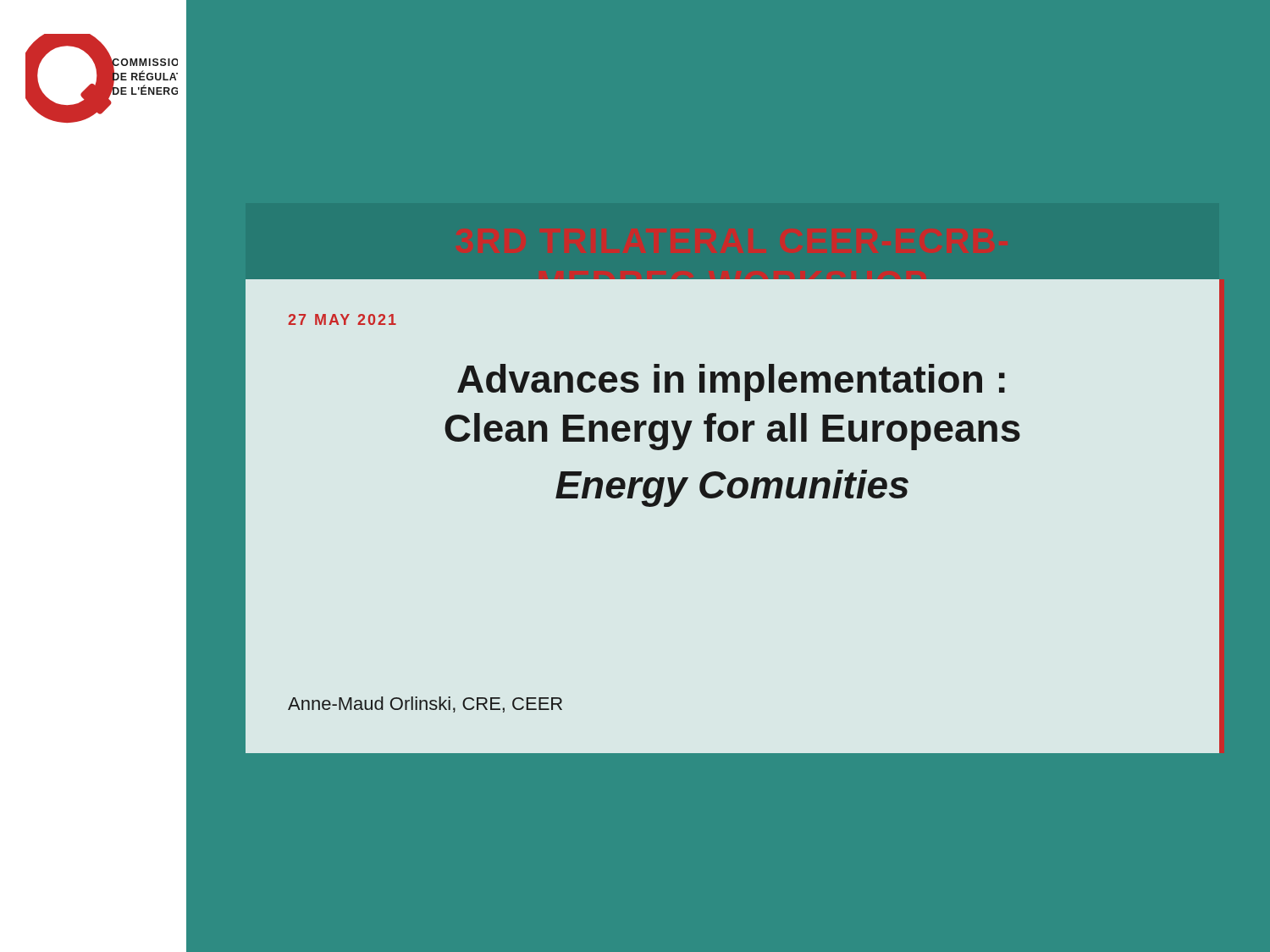
Task: Locate a section header
Action: [x=732, y=433]
